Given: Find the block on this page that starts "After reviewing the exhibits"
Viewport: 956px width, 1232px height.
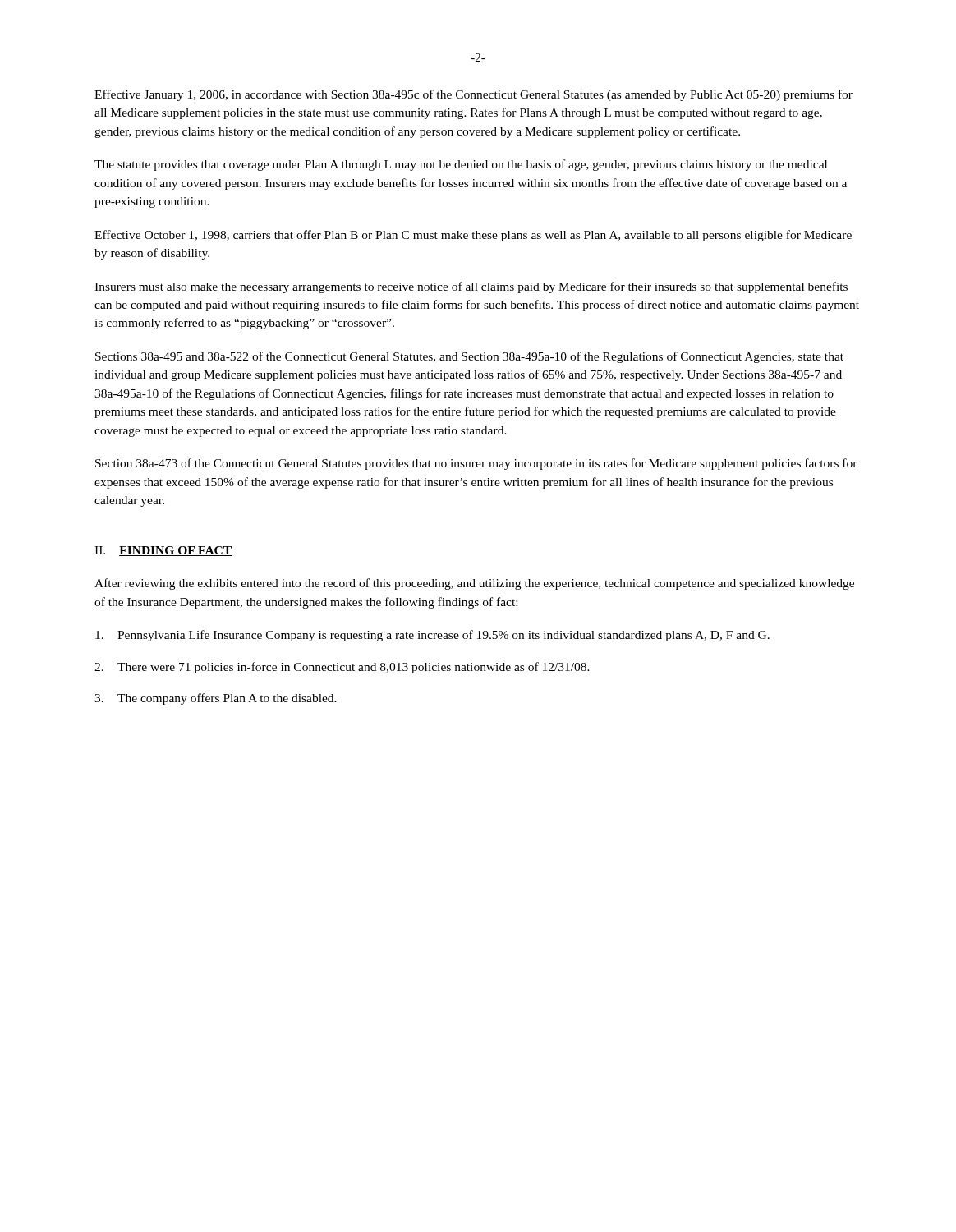Looking at the screenshot, I should pyautogui.click(x=478, y=593).
